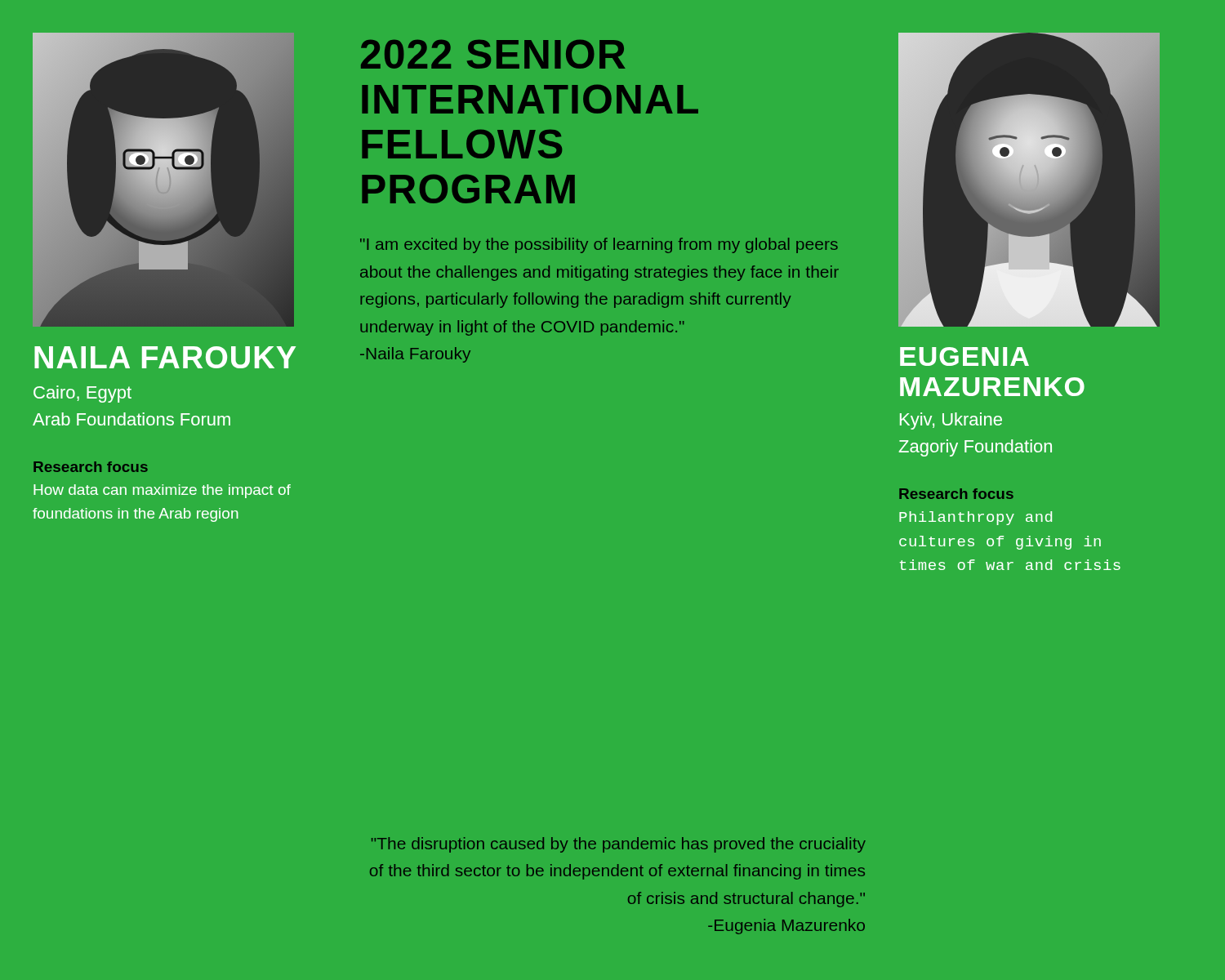Locate the region starting "Research focus Philanthropy andcultures of giving intimes of"

coord(1010,530)
